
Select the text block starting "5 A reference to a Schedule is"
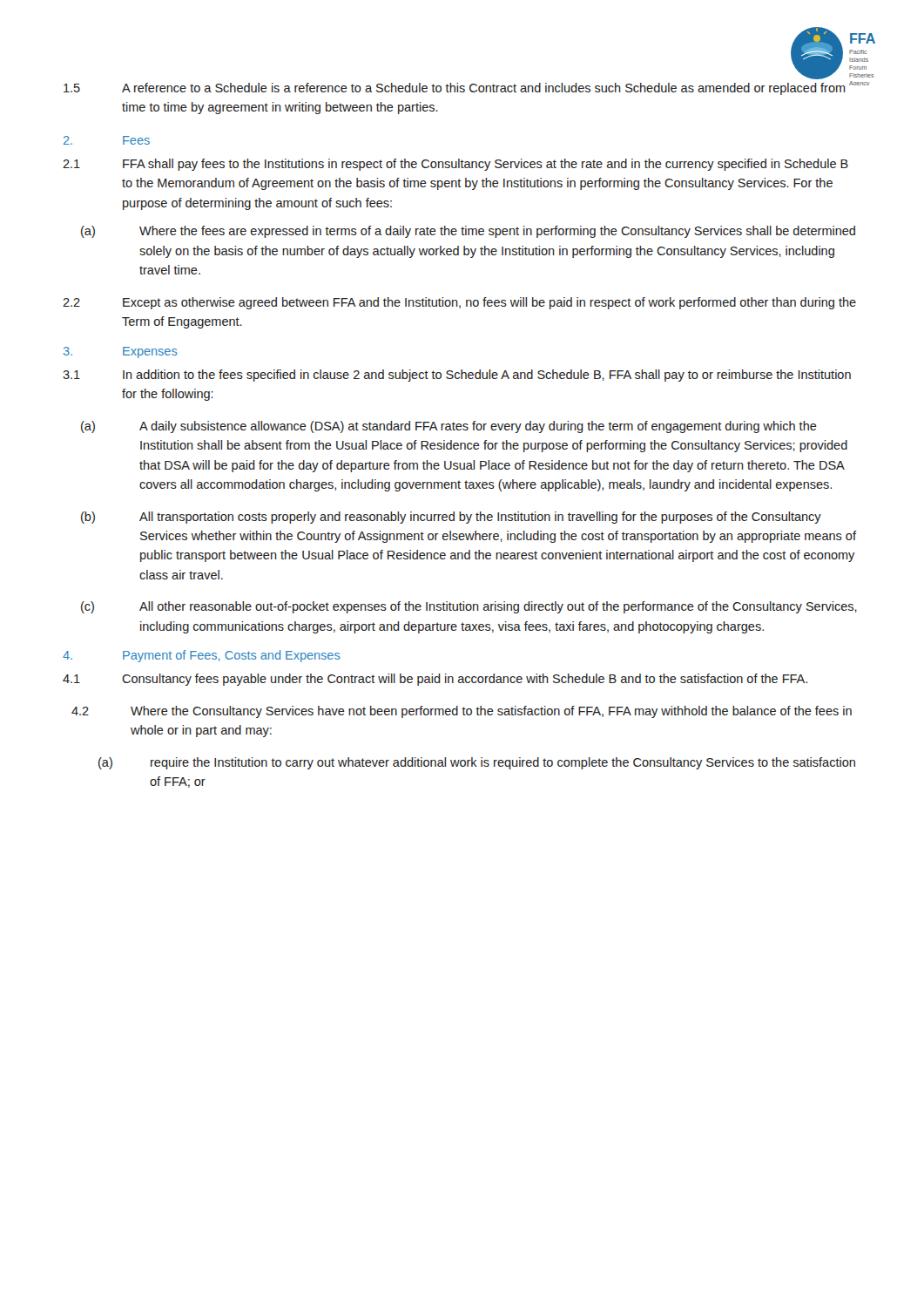pos(462,98)
